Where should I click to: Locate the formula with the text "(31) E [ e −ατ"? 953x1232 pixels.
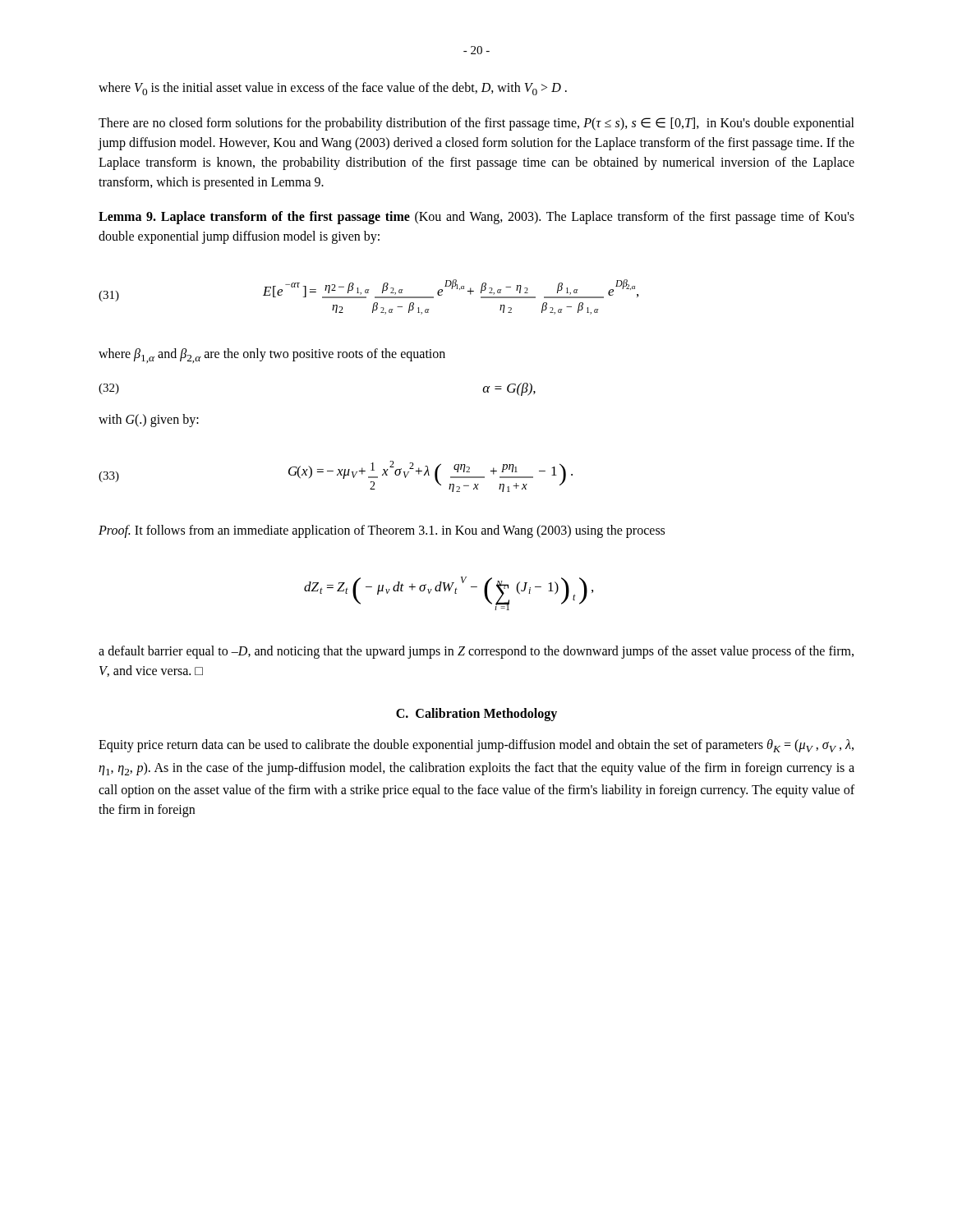click(x=476, y=295)
